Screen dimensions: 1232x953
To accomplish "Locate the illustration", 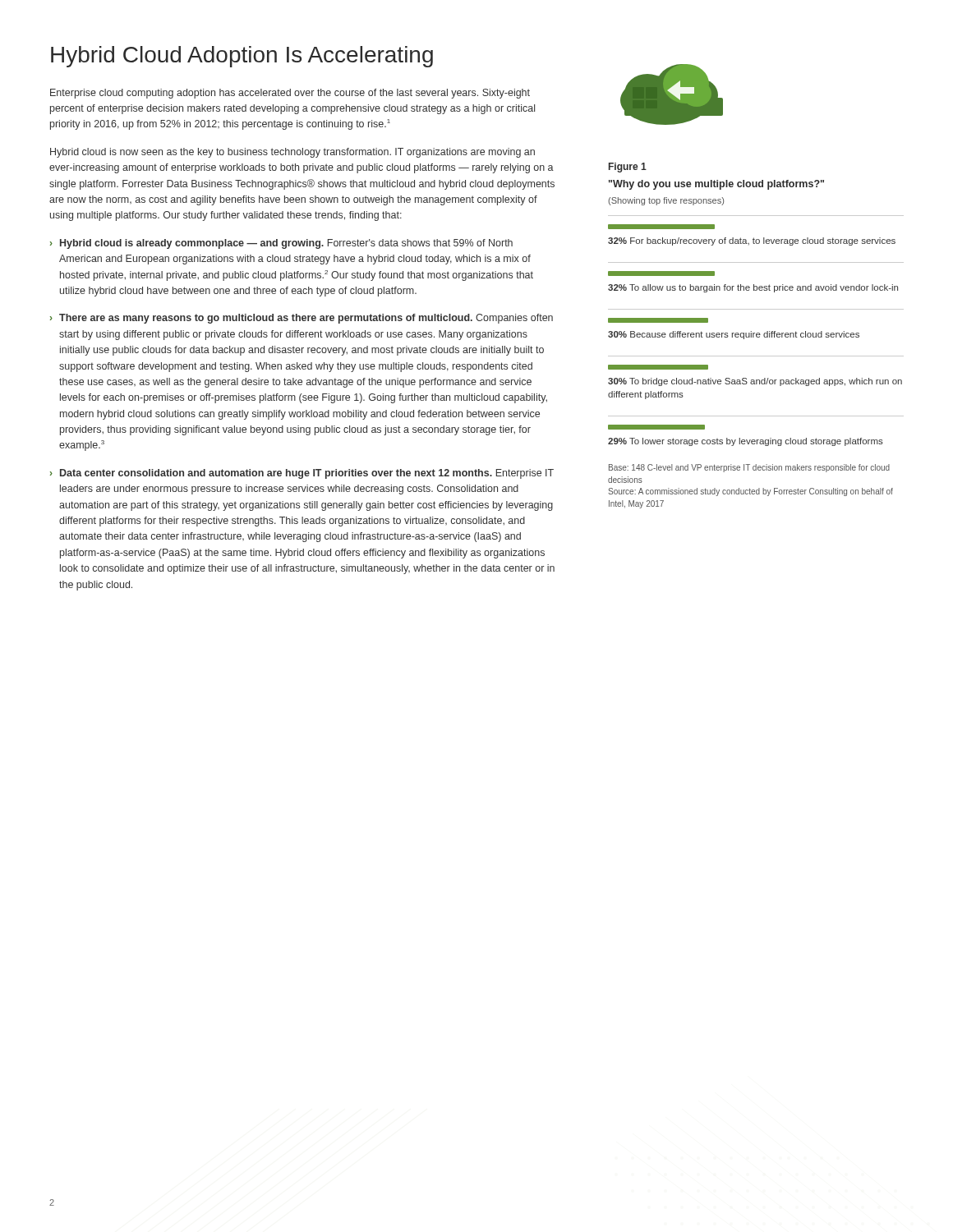I will [756, 91].
